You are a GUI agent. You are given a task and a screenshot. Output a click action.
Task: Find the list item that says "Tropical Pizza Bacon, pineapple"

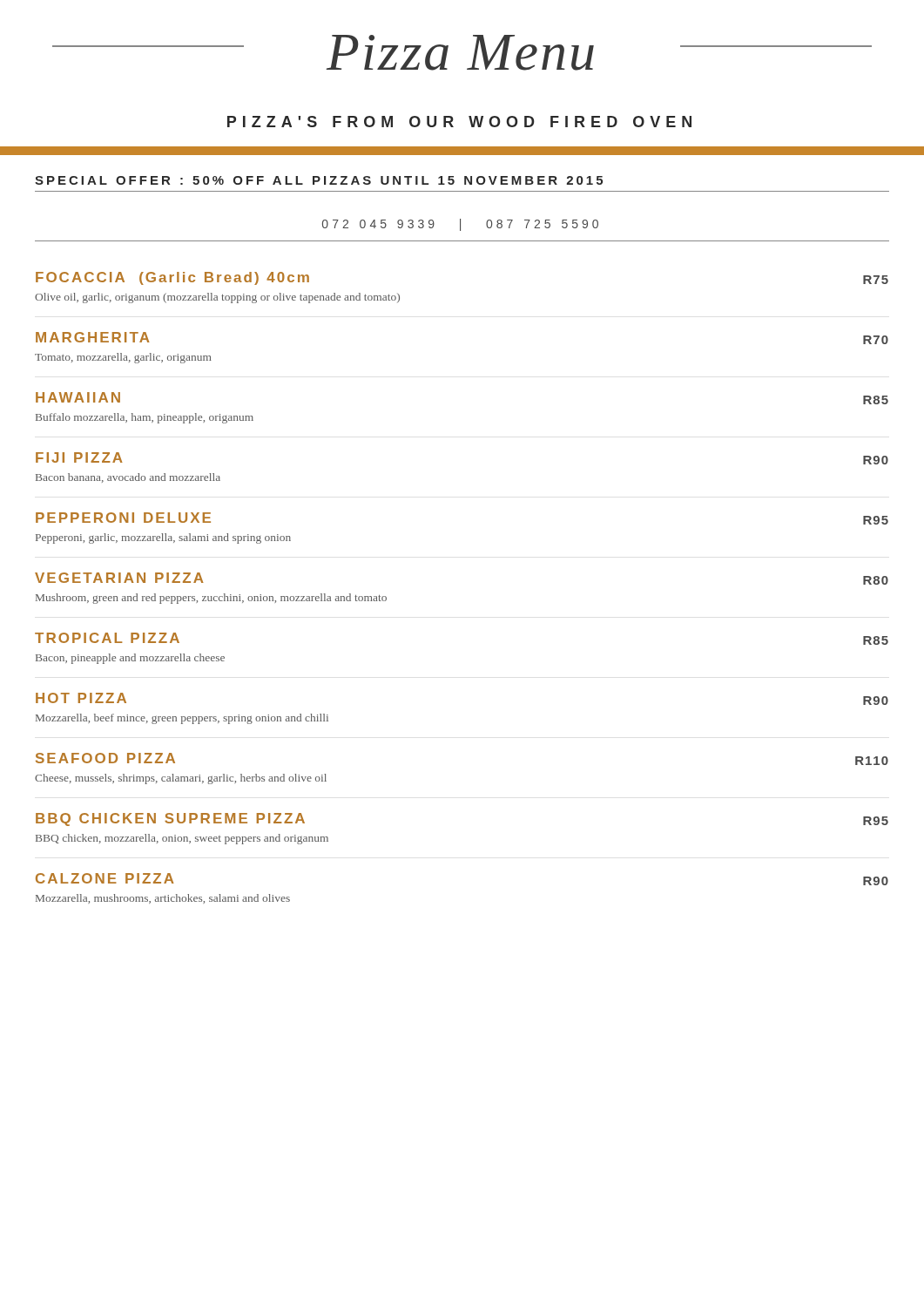click(x=107, y=639)
